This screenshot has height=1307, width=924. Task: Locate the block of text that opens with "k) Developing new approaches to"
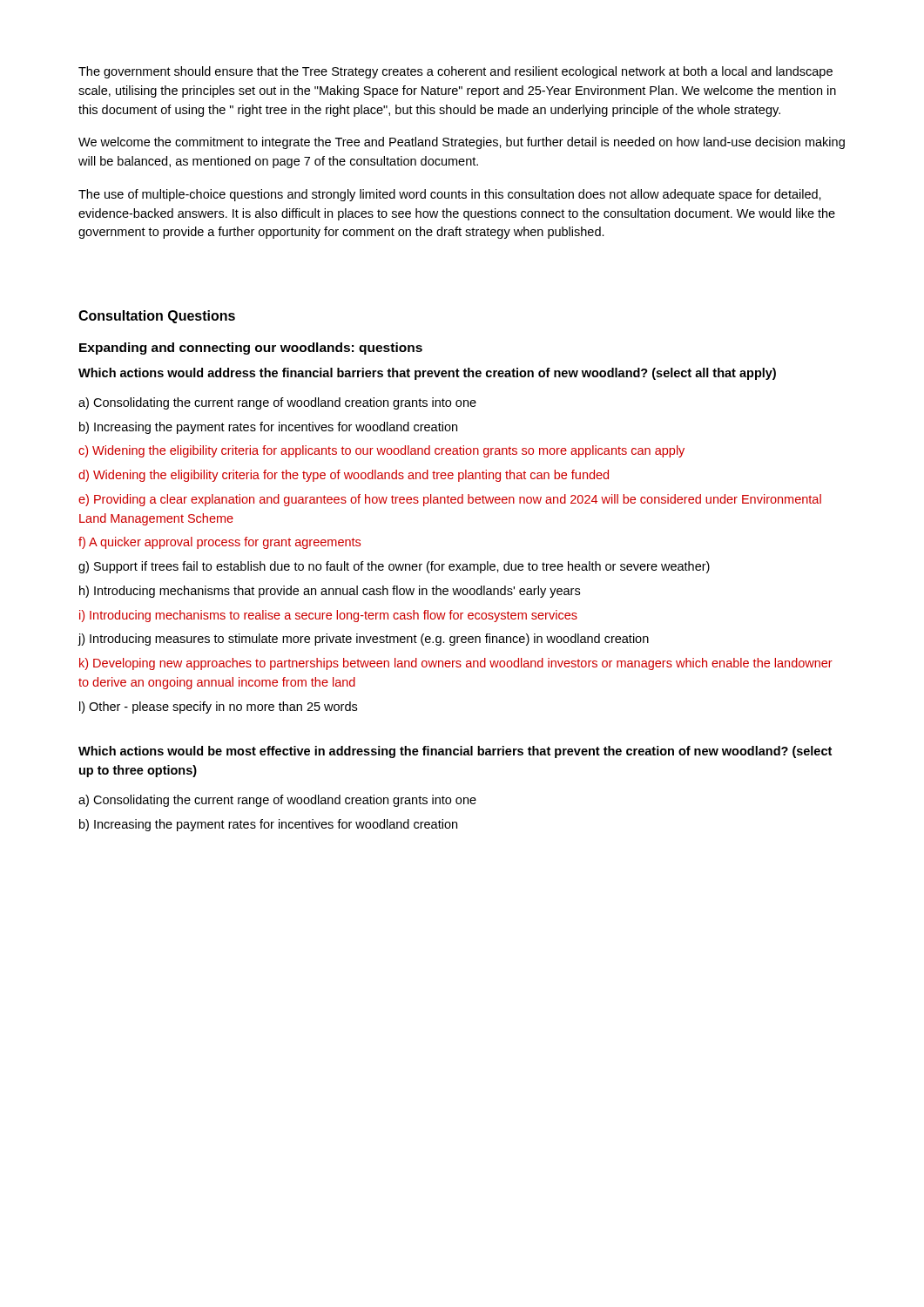tap(455, 673)
